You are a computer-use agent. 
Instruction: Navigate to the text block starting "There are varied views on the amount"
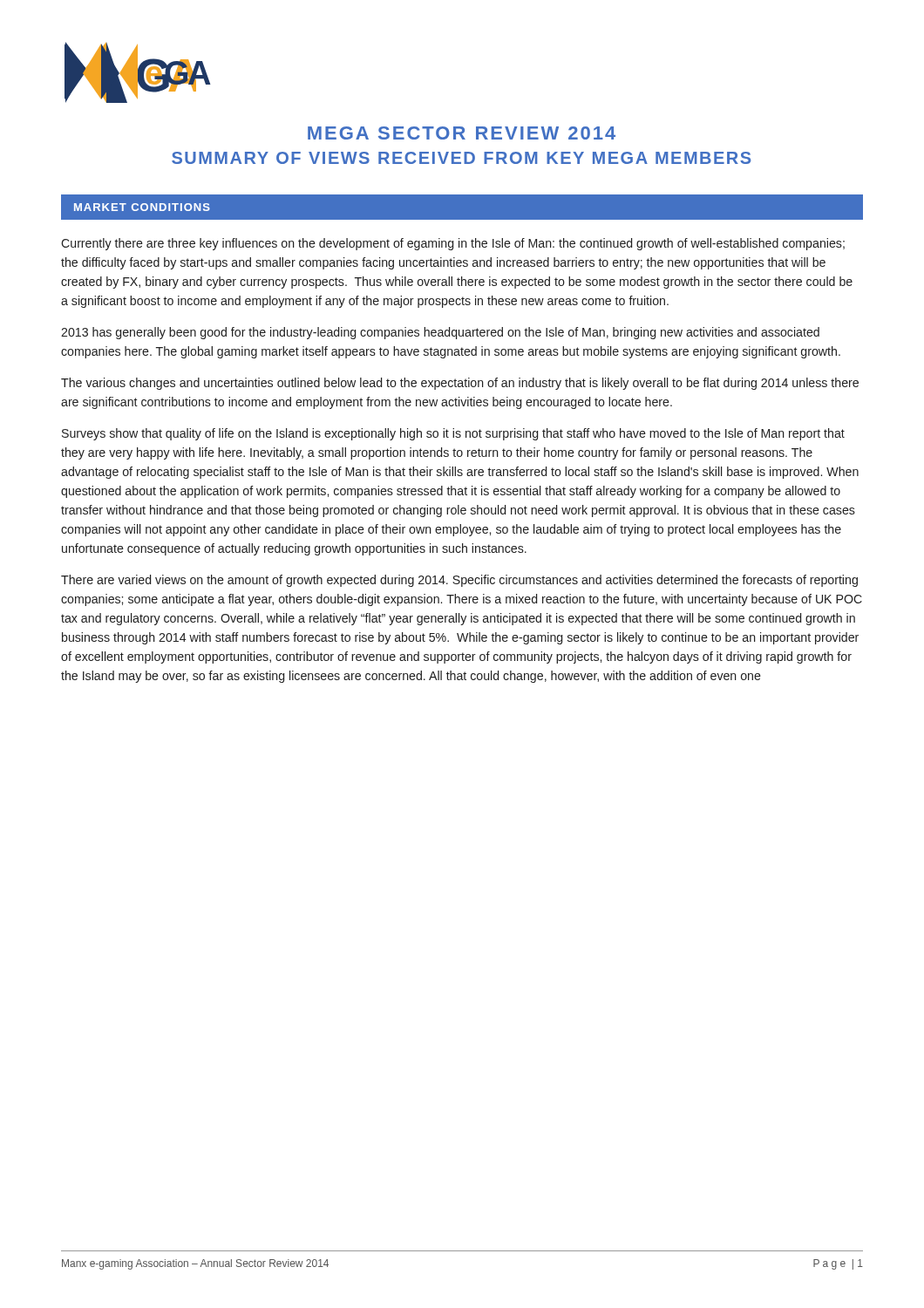coord(462,628)
